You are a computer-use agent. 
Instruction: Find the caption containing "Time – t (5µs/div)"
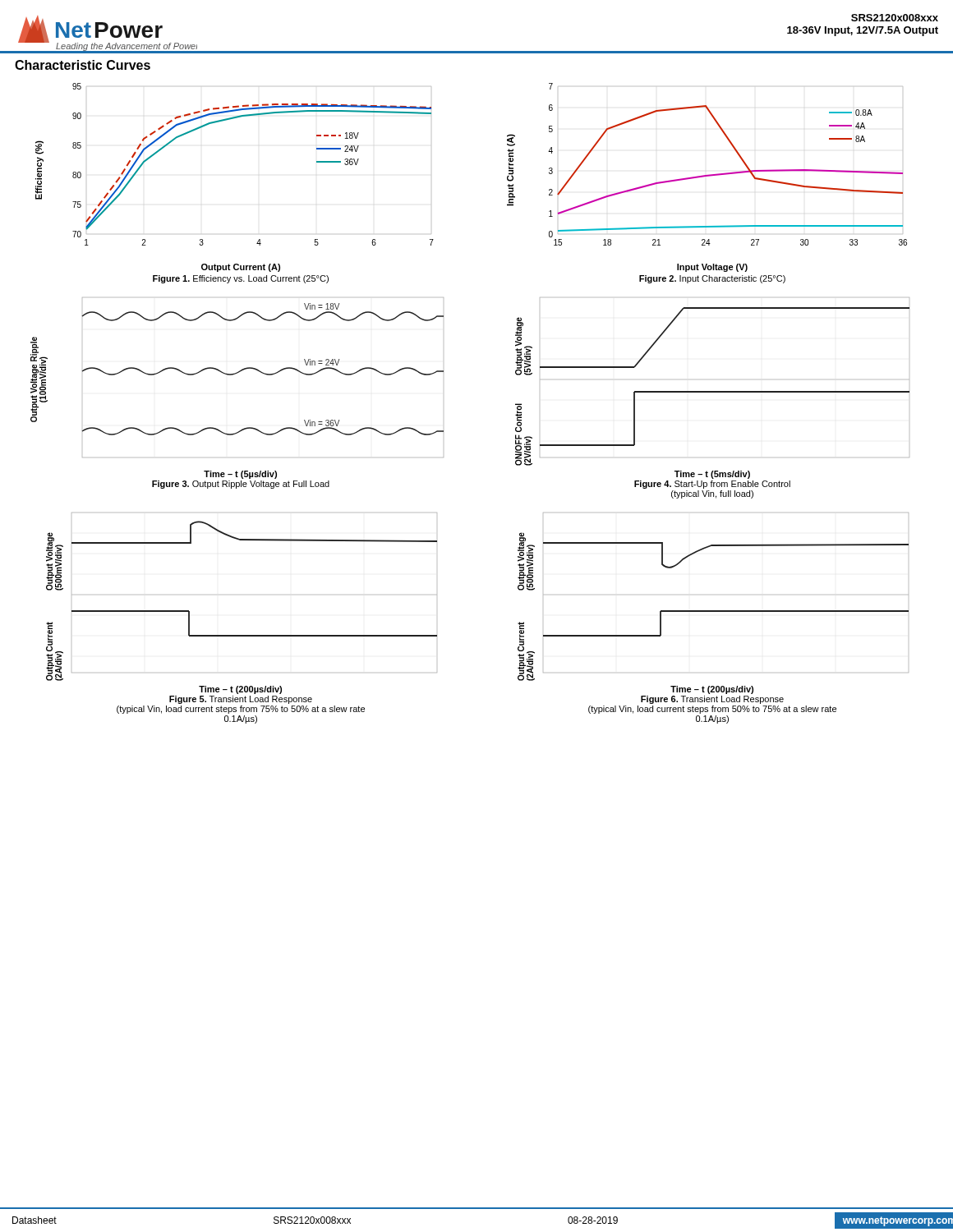pos(241,479)
